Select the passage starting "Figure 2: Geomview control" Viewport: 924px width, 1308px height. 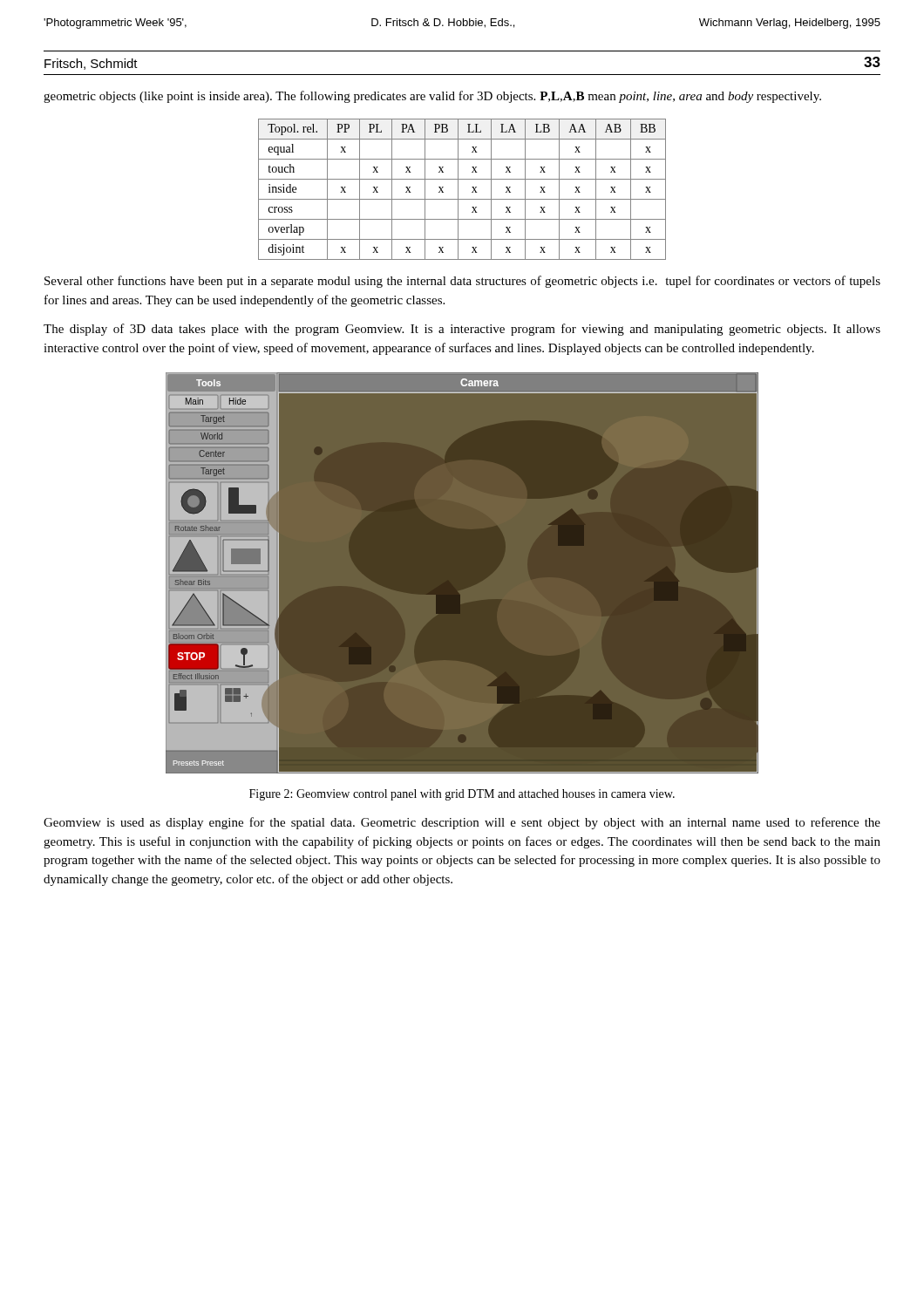(x=462, y=794)
